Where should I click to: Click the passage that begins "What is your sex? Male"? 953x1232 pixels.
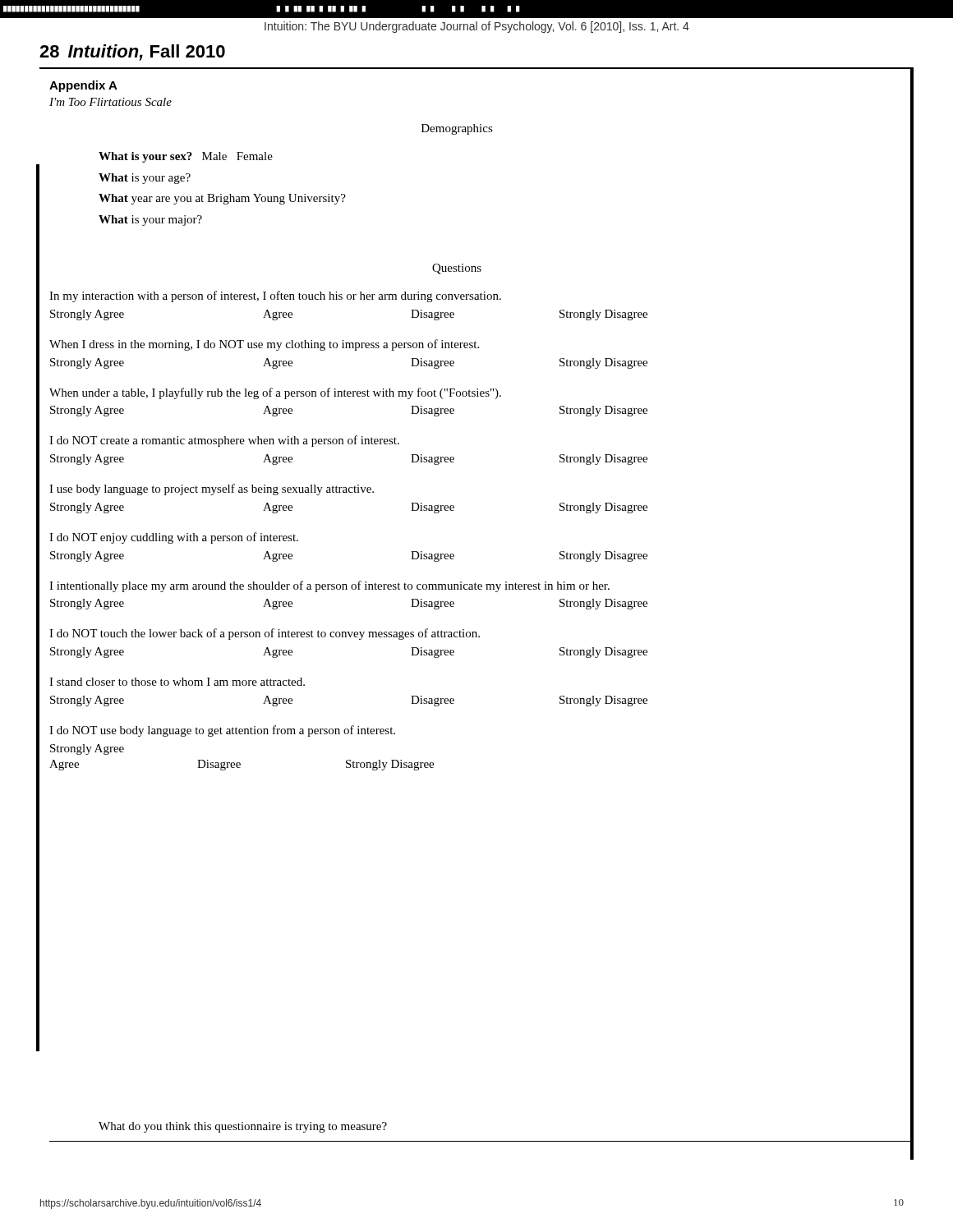(222, 187)
